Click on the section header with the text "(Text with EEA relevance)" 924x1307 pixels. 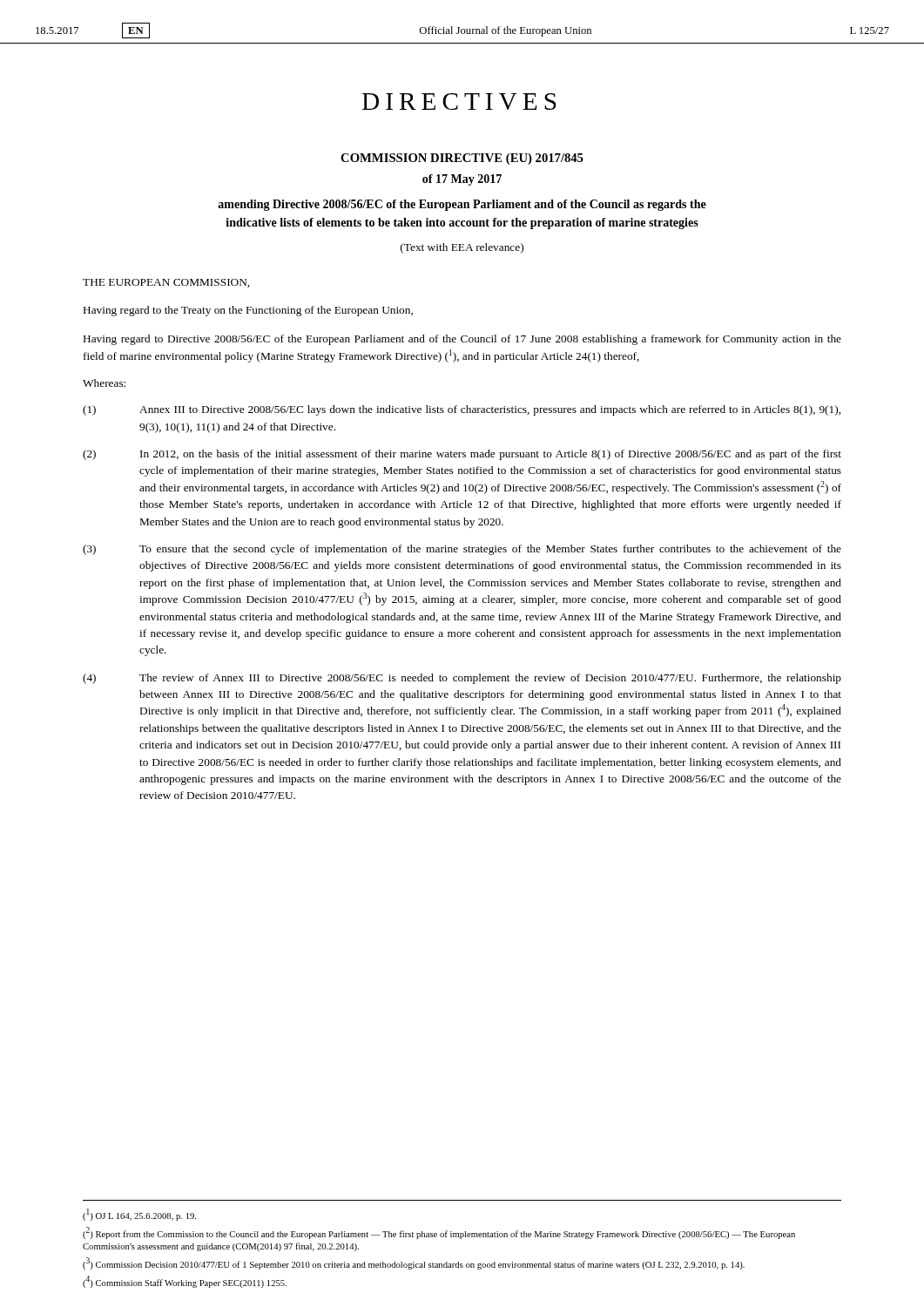(462, 247)
